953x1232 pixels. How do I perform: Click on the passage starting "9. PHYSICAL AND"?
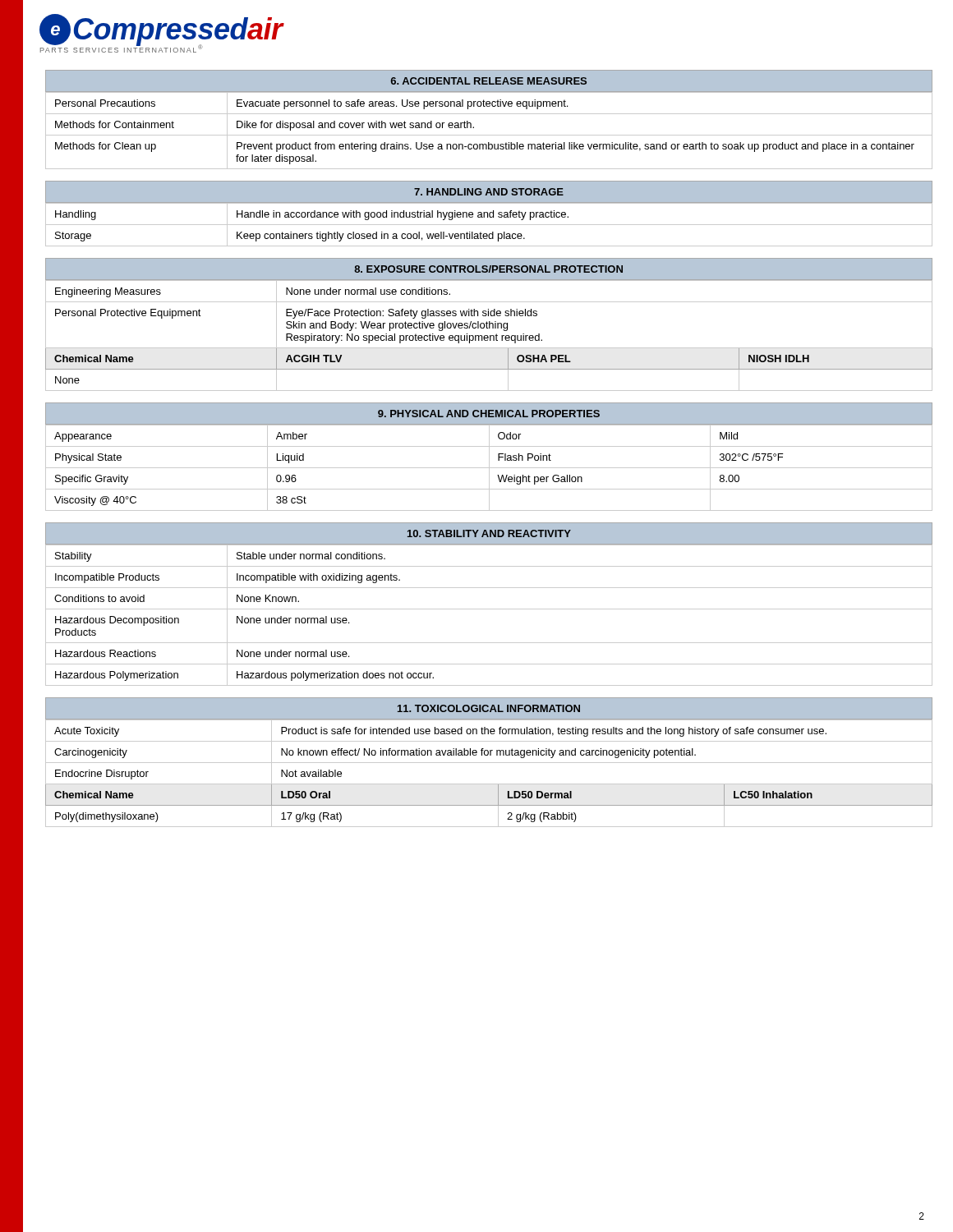[x=489, y=414]
